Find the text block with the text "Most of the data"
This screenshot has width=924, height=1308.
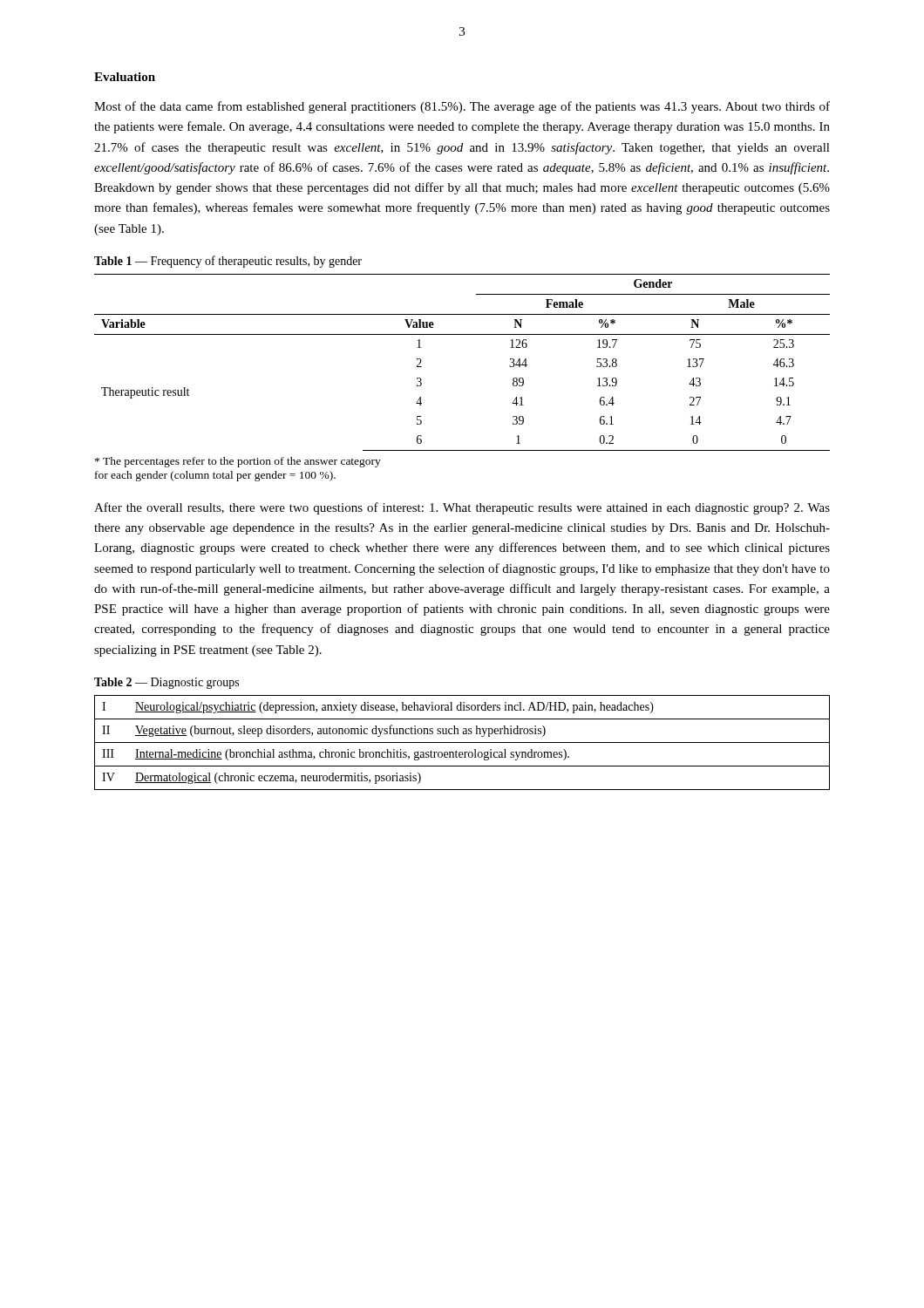462,167
